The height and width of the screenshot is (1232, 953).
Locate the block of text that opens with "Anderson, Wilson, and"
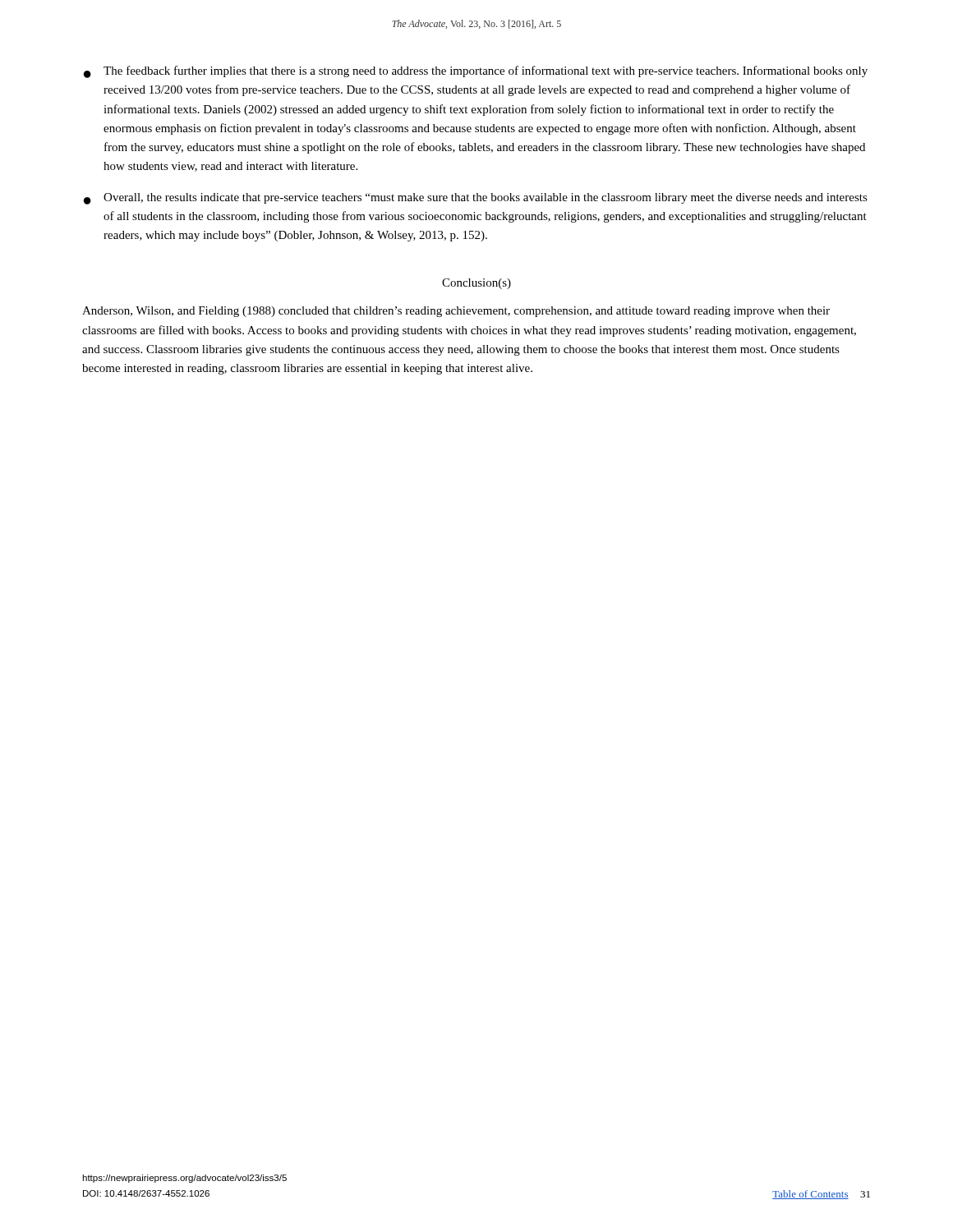(469, 339)
